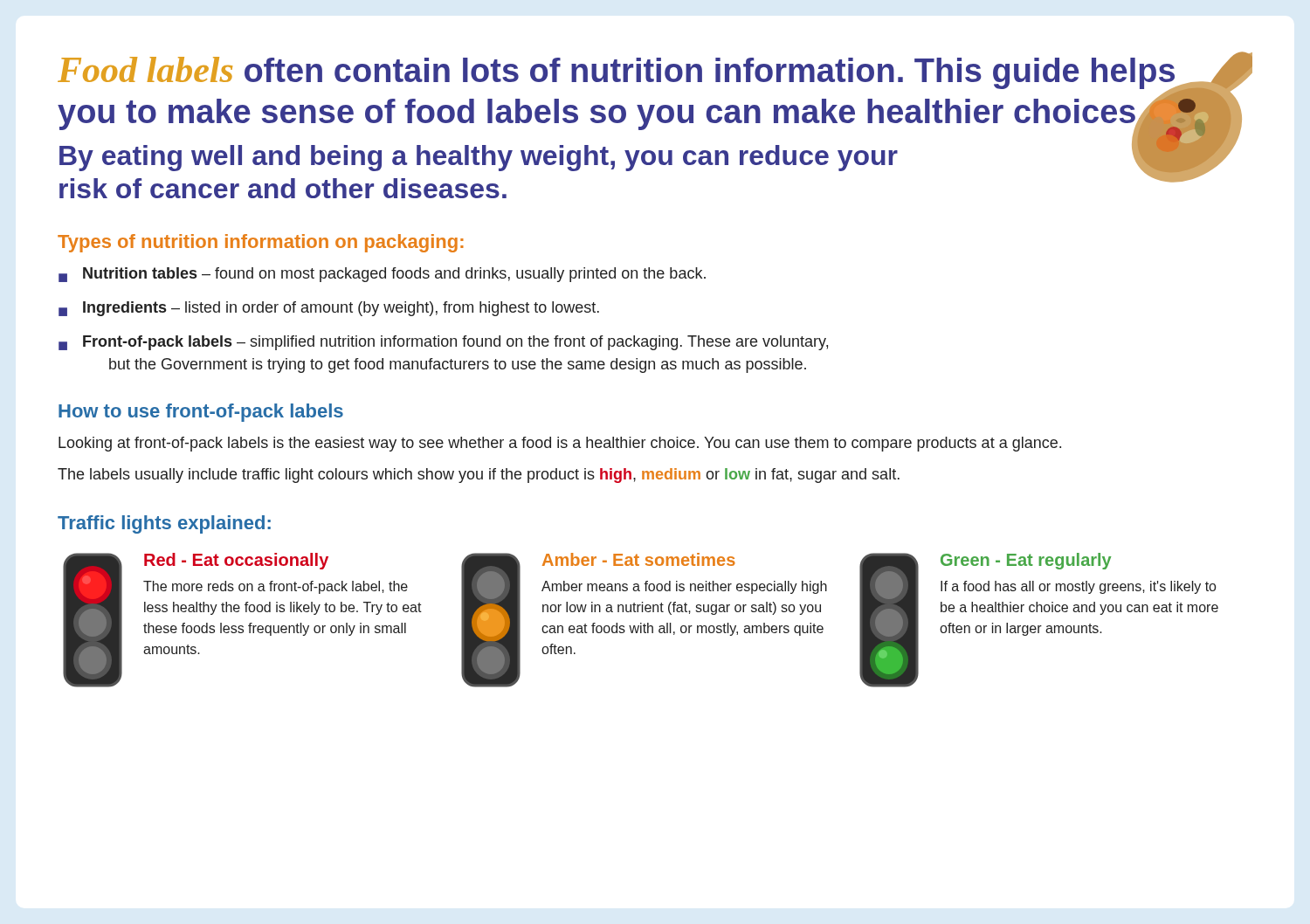Click on the text block that says "The labels usually include traffic"
1310x924 pixels.
[x=479, y=474]
